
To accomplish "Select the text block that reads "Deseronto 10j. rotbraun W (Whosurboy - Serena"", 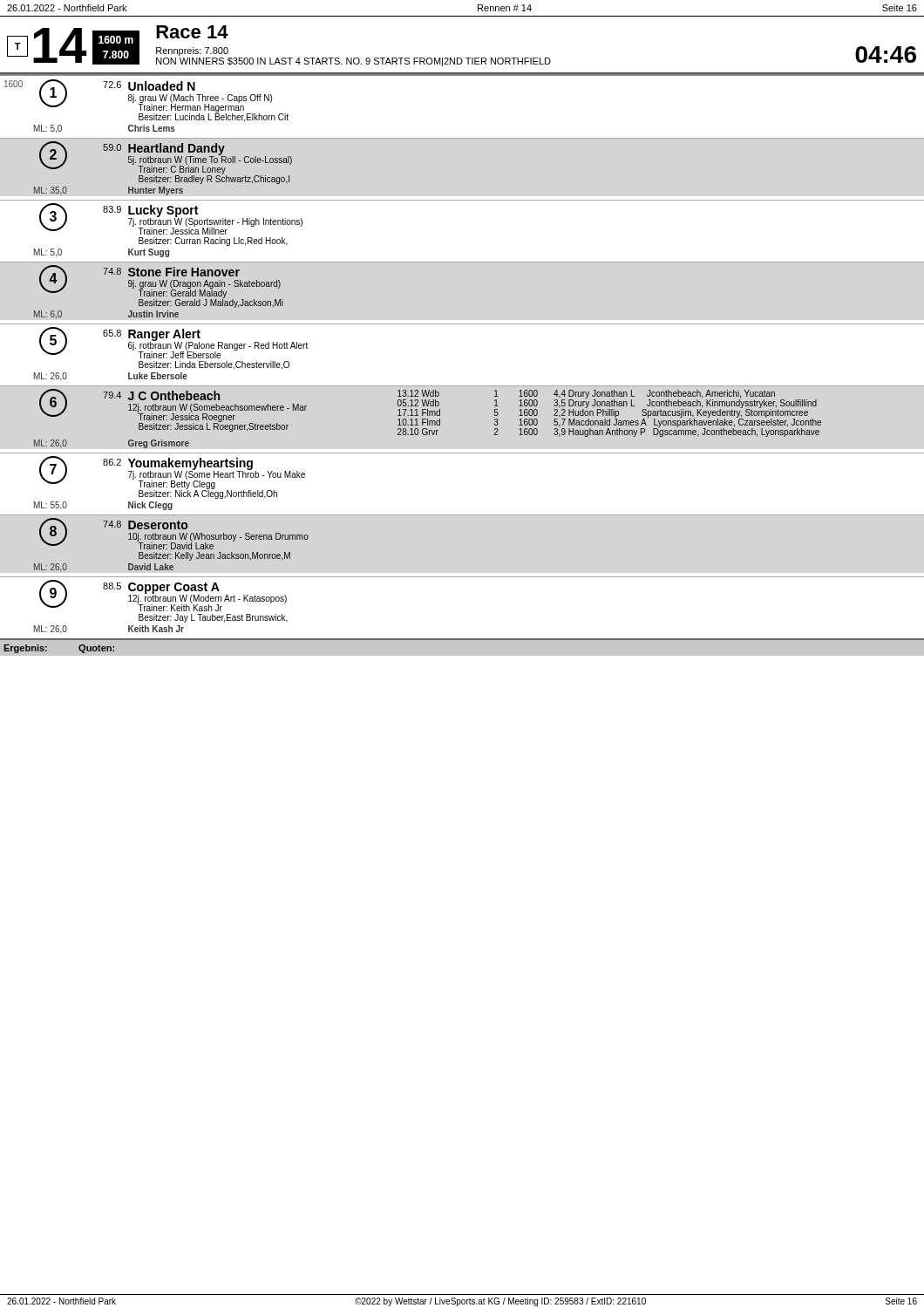I will pyautogui.click(x=158, y=525).
